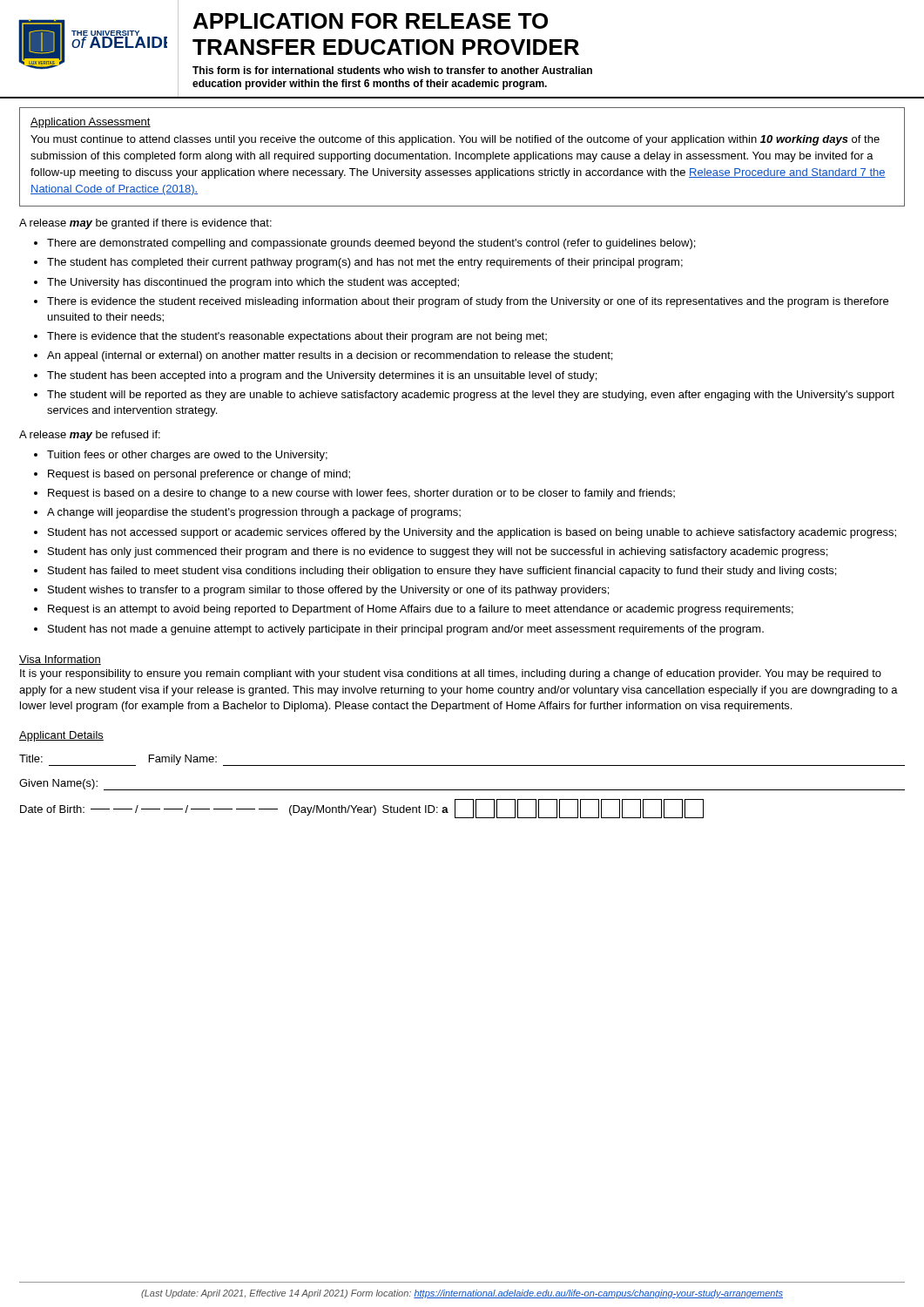Locate the element starting "Request is based on a desire to change"

point(361,493)
